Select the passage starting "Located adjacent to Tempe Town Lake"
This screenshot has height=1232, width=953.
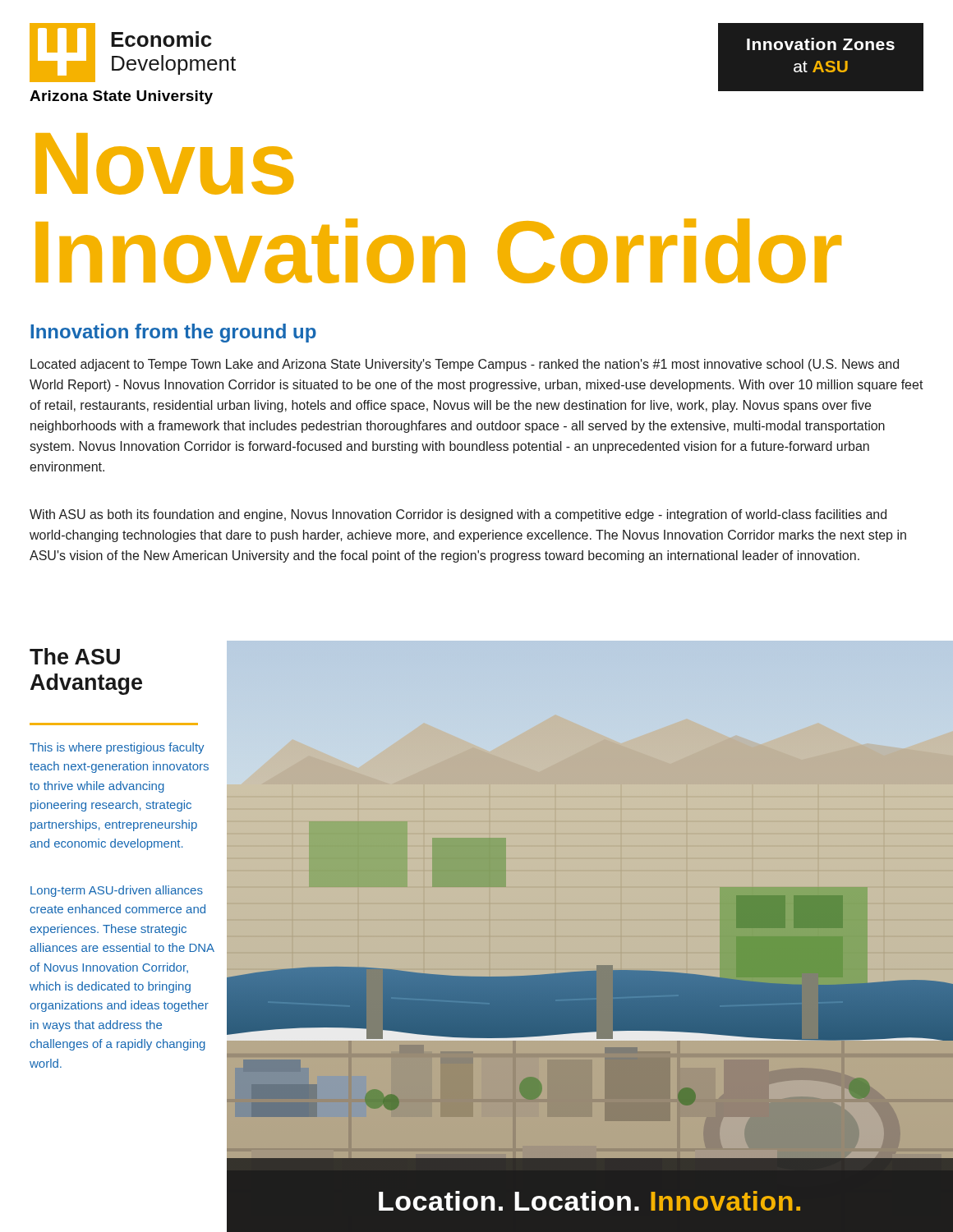[x=476, y=415]
